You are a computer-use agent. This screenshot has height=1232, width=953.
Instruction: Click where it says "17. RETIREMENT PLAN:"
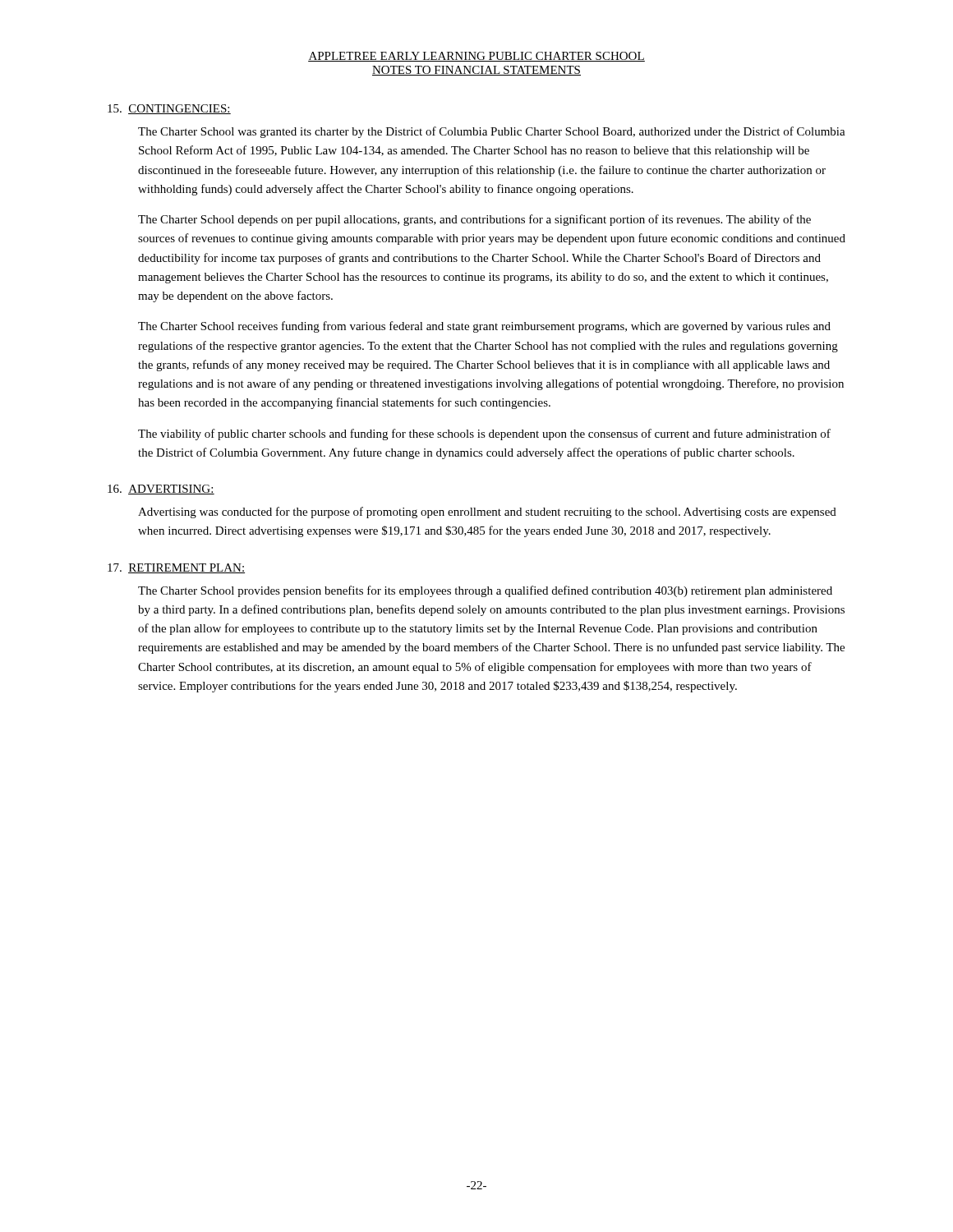tap(176, 568)
